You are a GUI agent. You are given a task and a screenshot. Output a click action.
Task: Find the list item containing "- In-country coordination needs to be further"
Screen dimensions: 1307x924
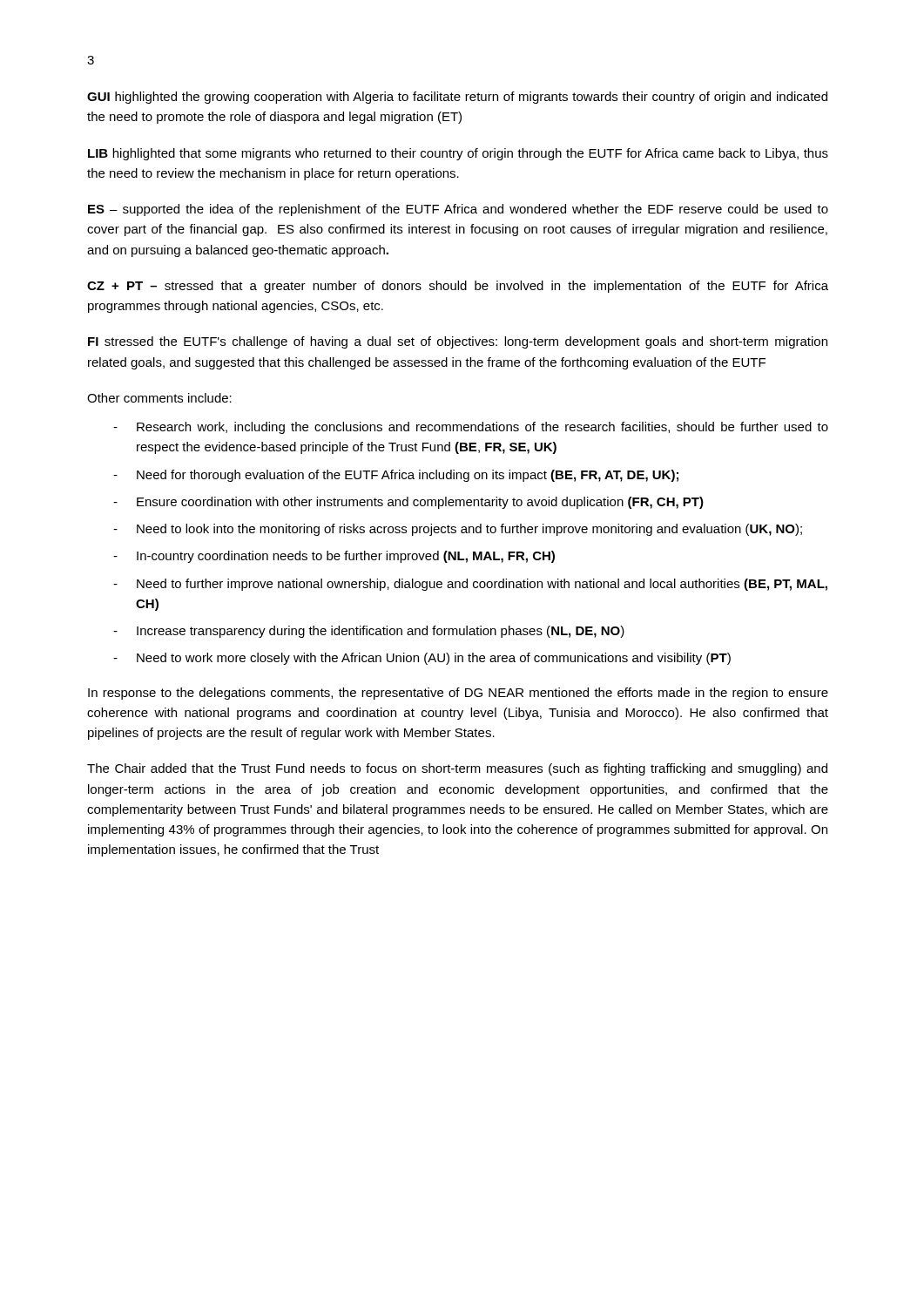coord(471,556)
